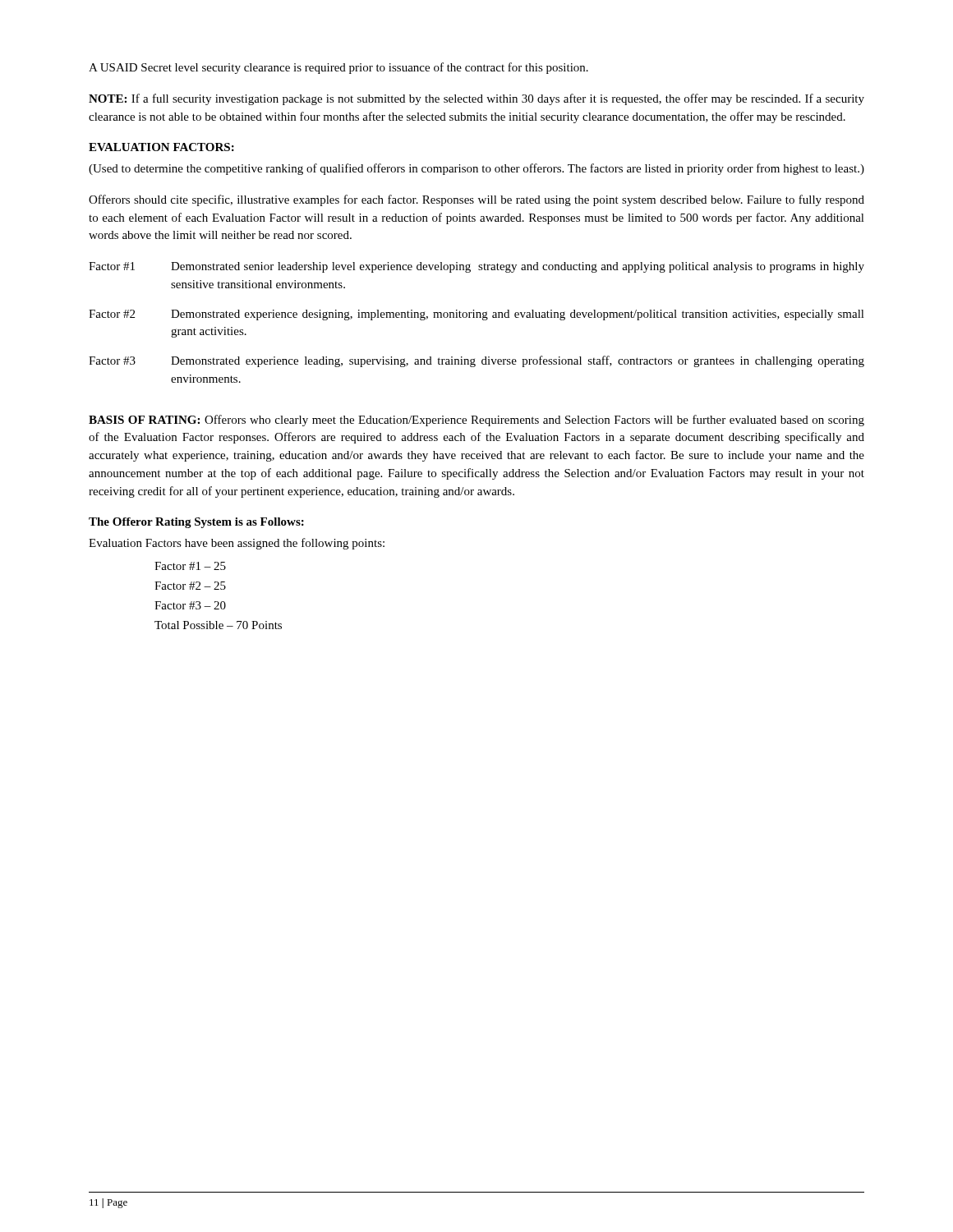Image resolution: width=953 pixels, height=1232 pixels.
Task: Point to the block beginning "(Used to determine the competitive"
Action: (x=476, y=168)
